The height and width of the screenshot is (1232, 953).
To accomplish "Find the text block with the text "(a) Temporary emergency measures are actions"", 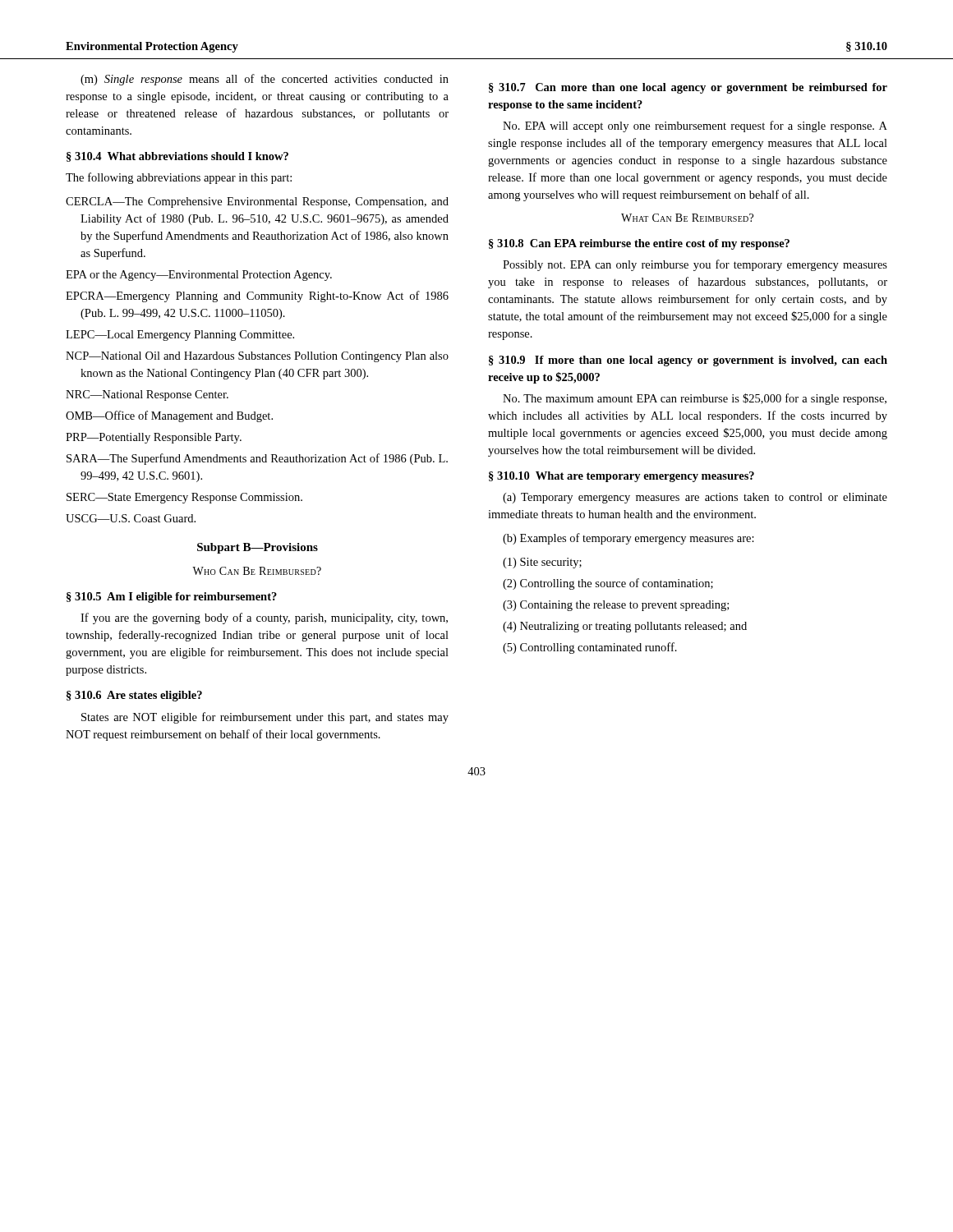I will click(688, 506).
